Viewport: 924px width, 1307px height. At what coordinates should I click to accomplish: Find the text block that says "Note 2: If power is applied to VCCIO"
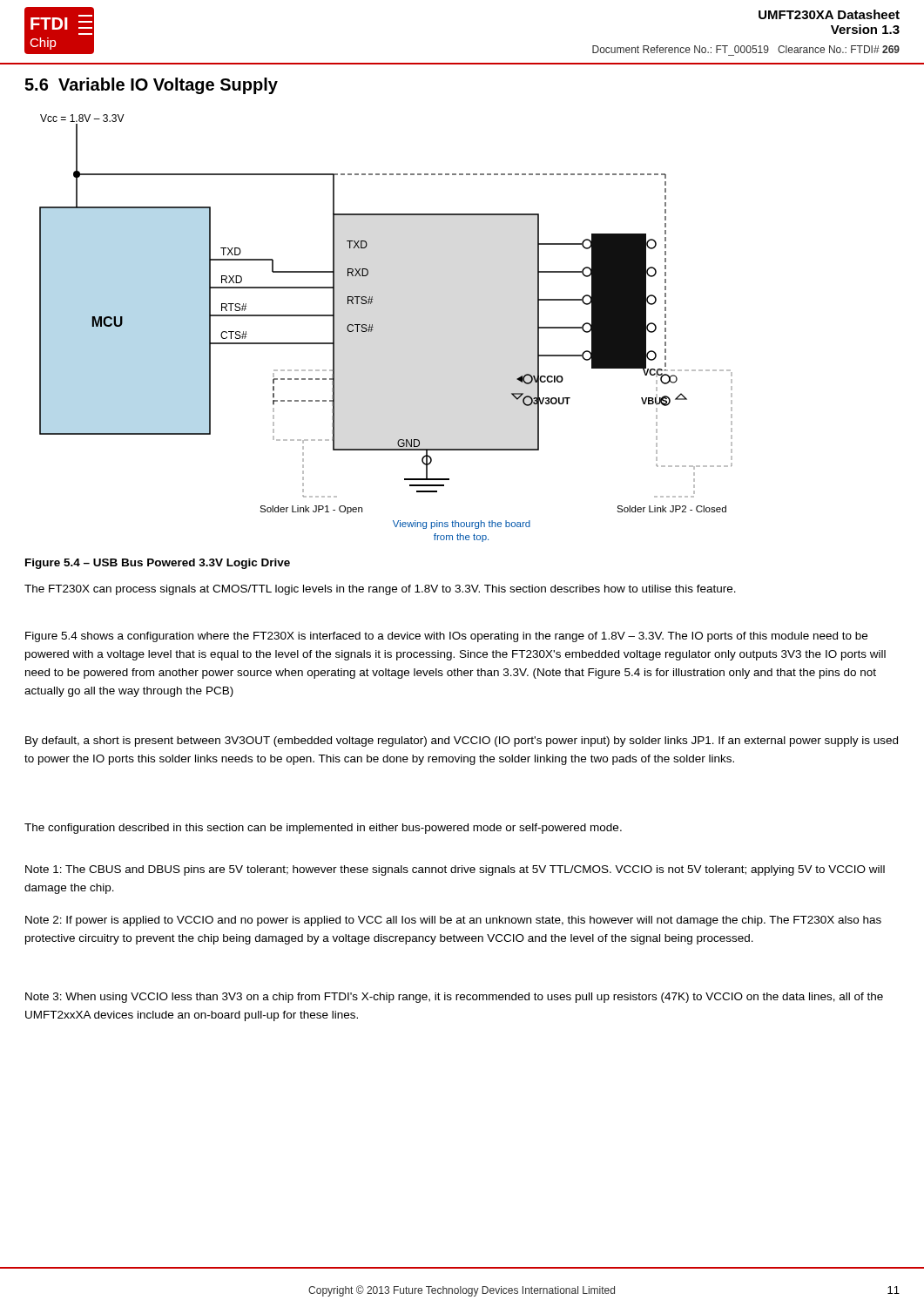(x=462, y=930)
